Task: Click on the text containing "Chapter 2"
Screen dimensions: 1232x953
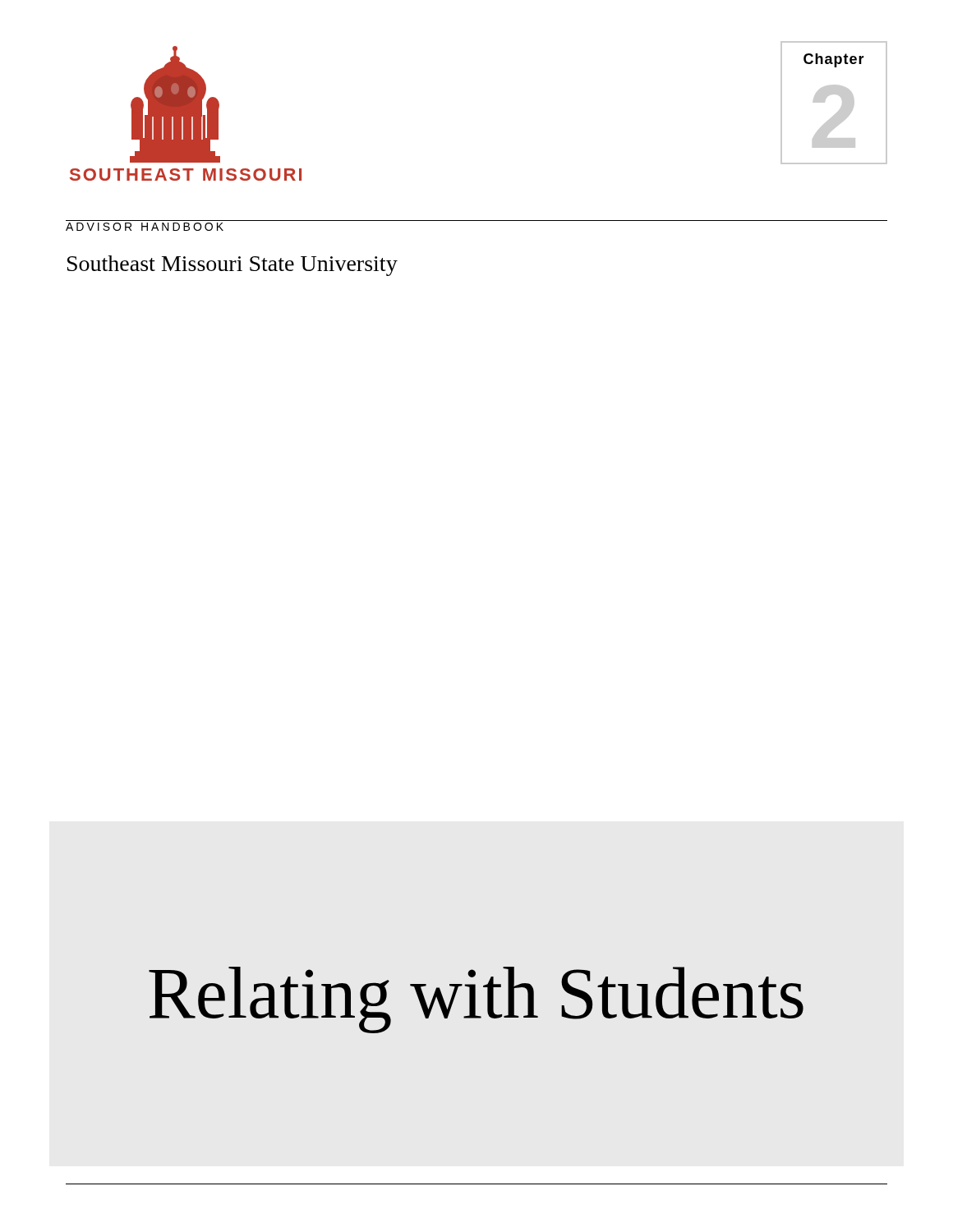Action: (834, 108)
